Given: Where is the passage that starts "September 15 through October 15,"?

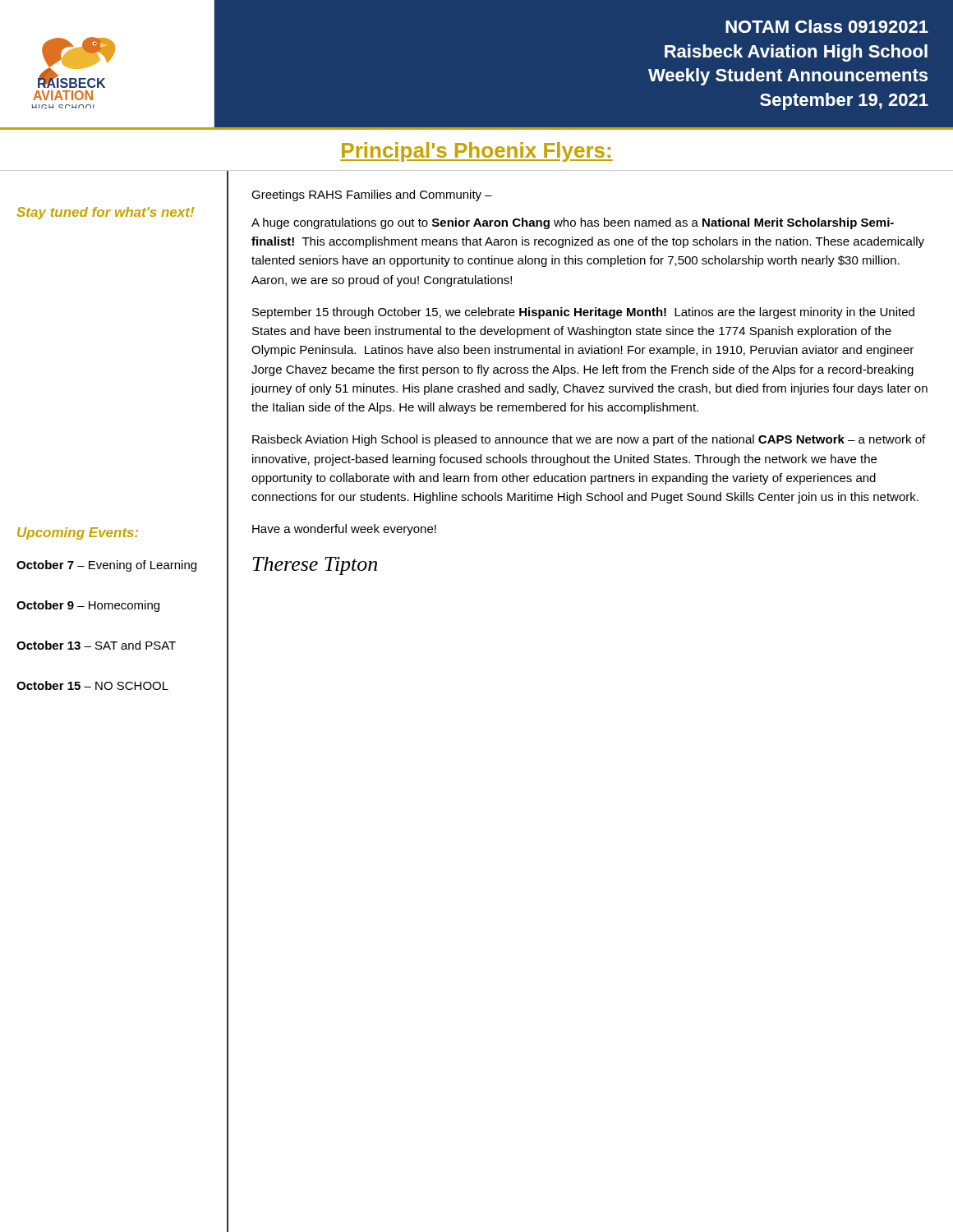Looking at the screenshot, I should 590,359.
